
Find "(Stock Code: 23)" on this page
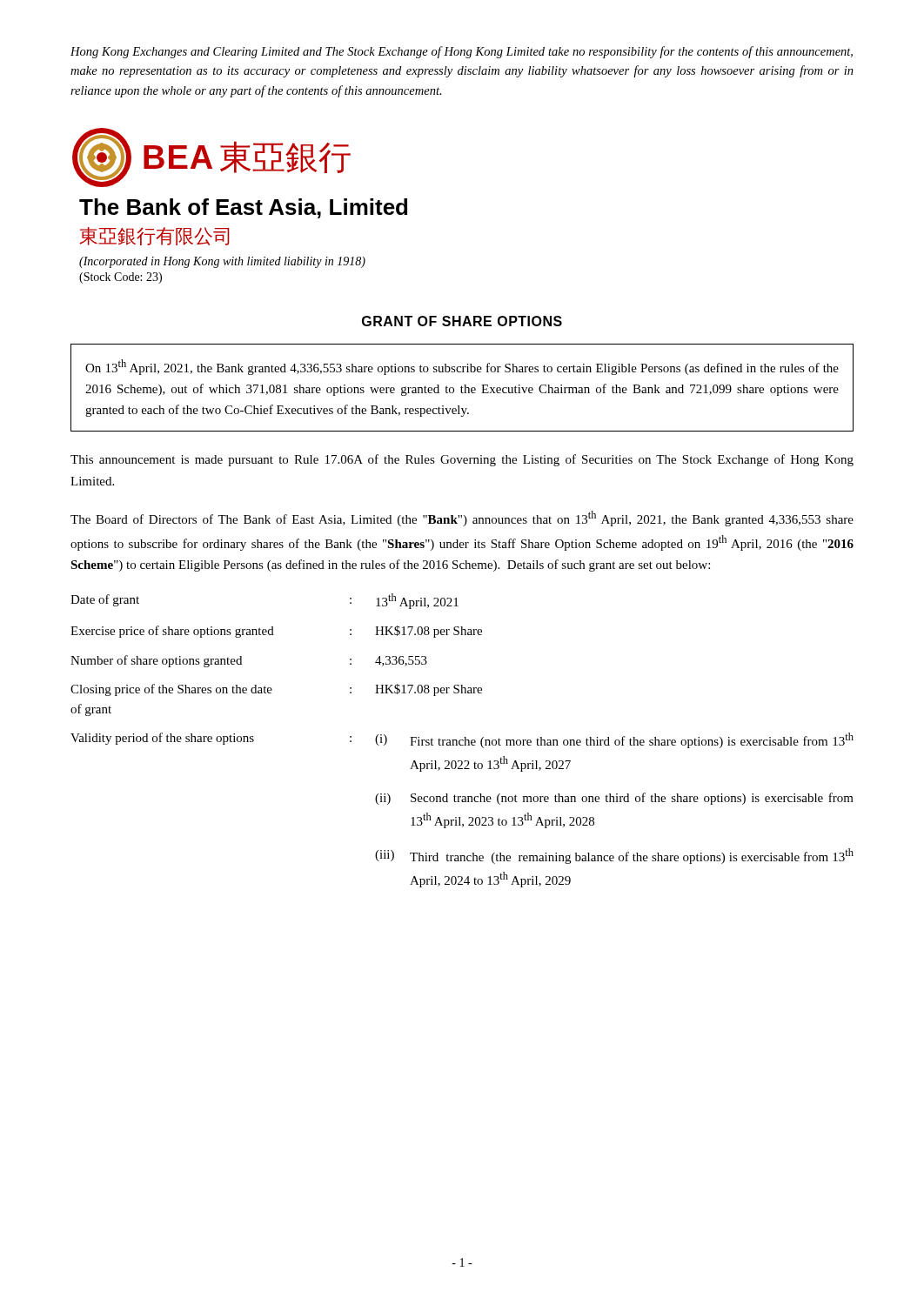[x=121, y=277]
